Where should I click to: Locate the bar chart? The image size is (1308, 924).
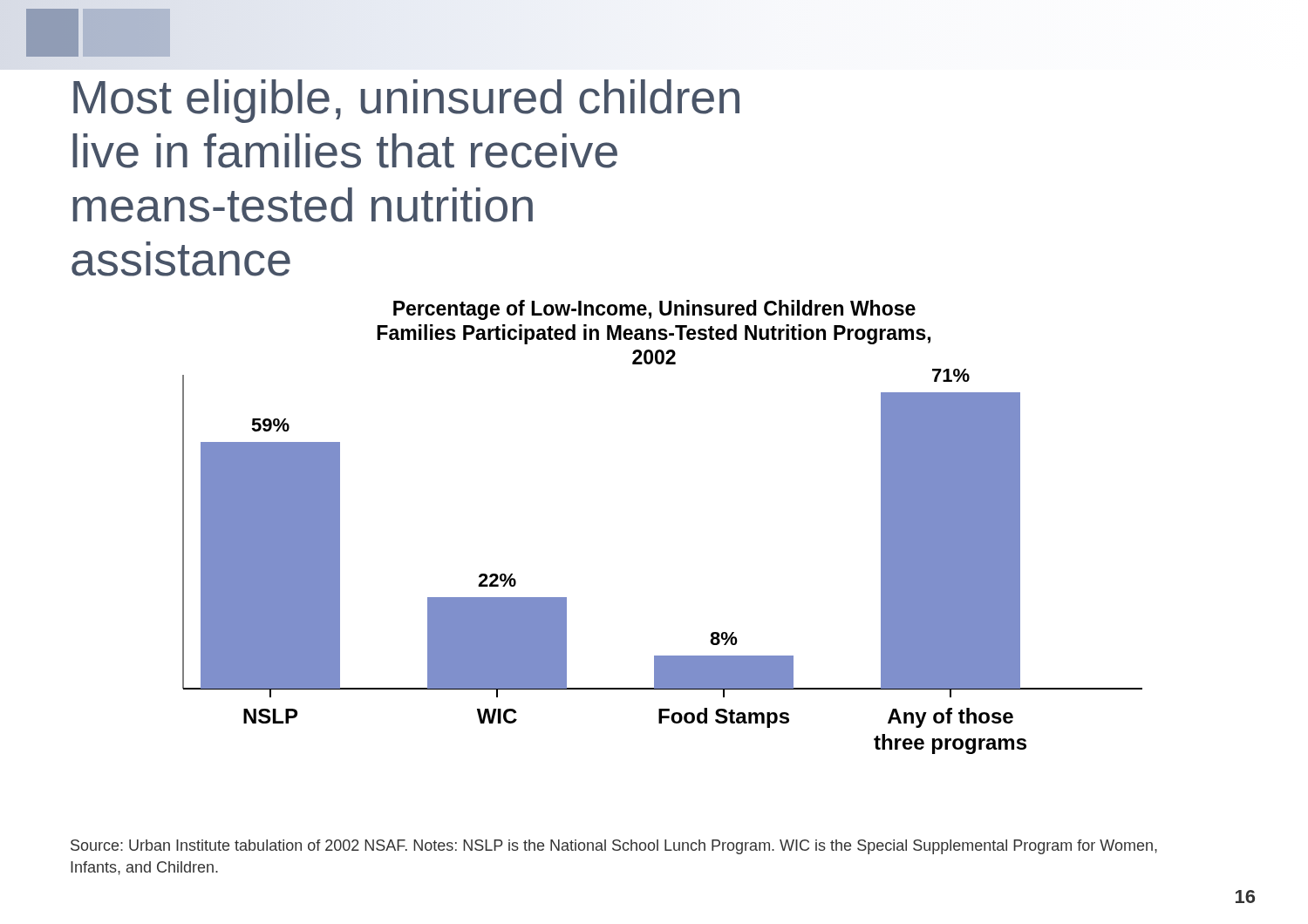point(654,545)
